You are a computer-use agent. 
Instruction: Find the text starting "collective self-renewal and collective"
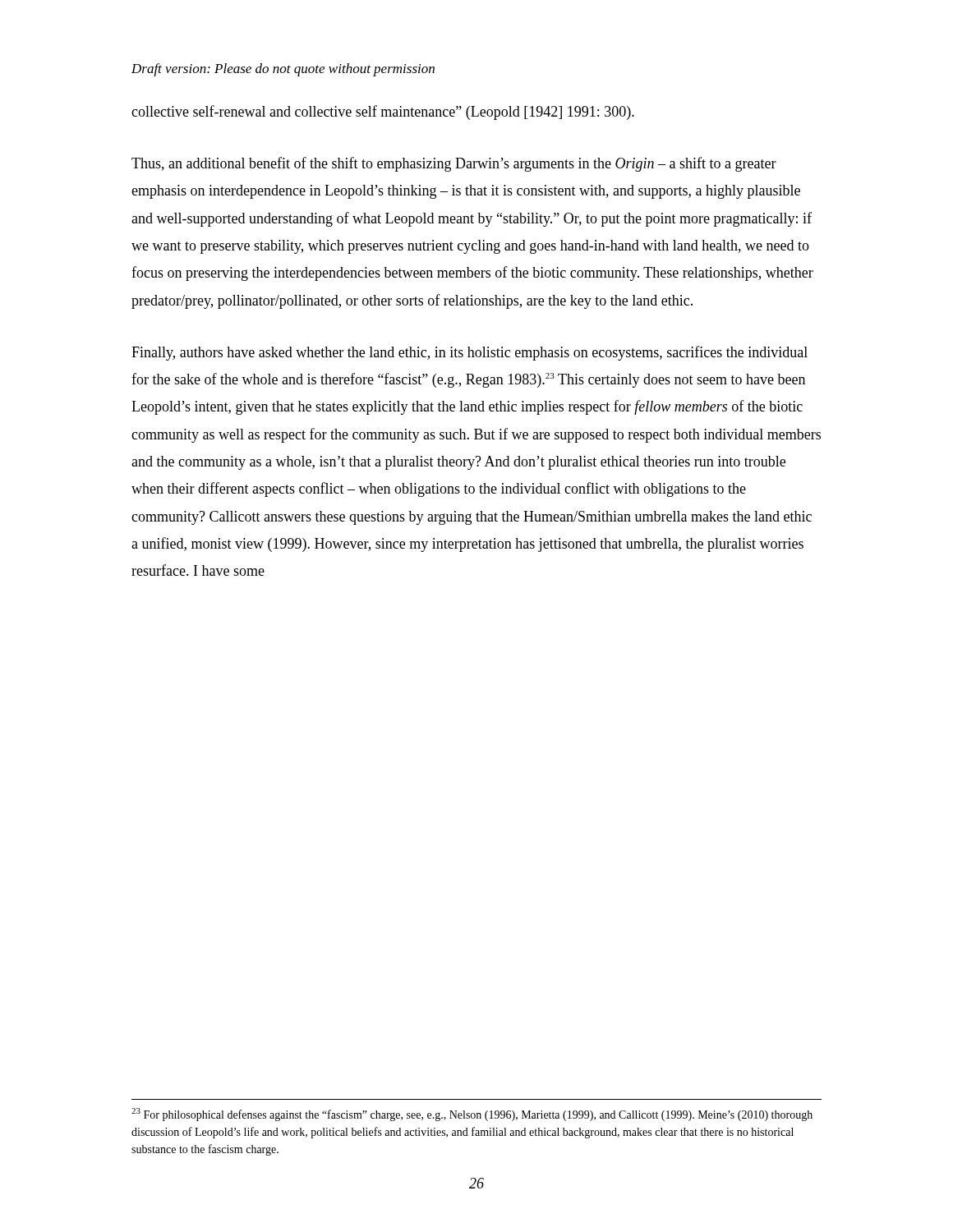click(x=383, y=112)
